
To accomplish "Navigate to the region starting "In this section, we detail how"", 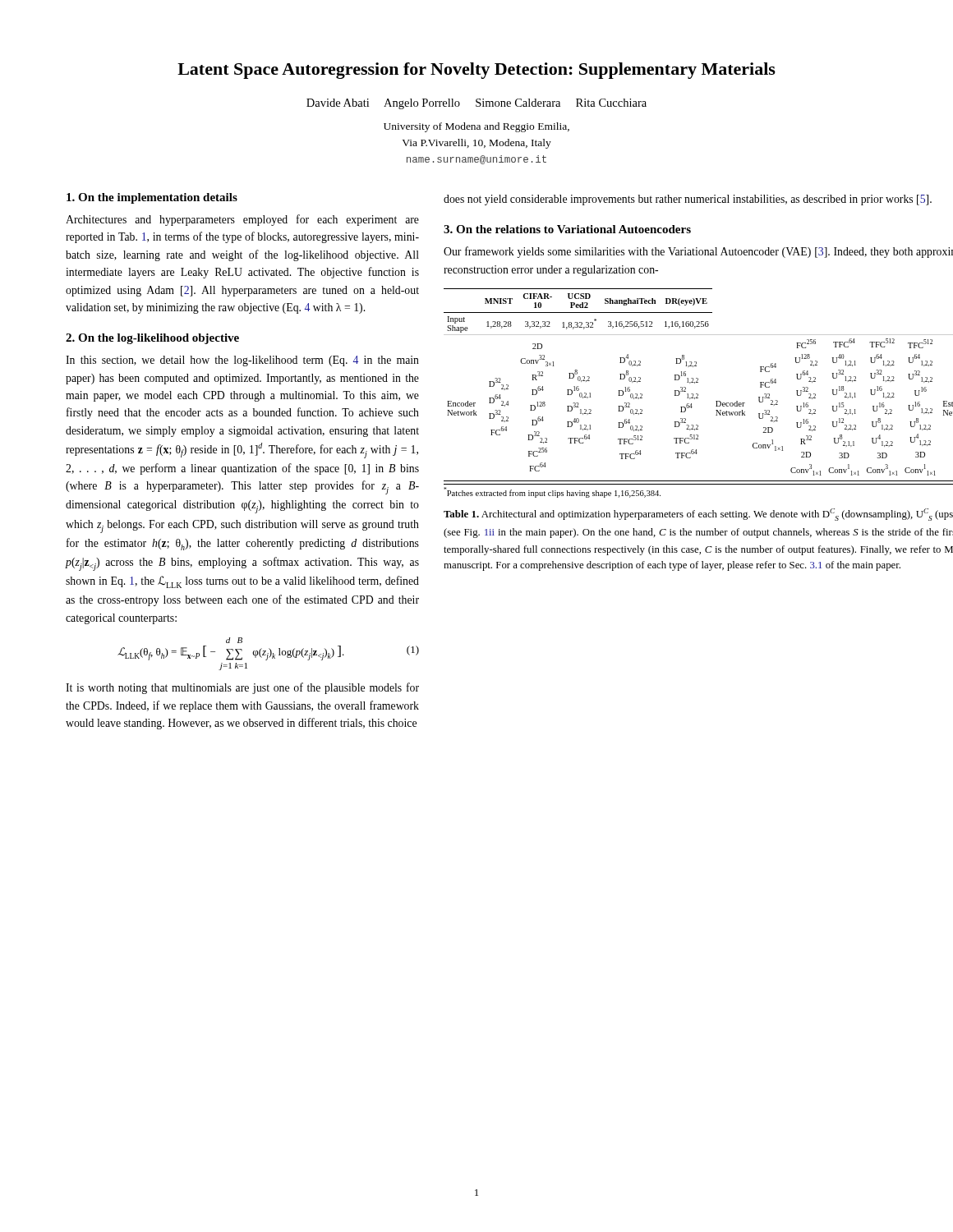I will (x=242, y=489).
